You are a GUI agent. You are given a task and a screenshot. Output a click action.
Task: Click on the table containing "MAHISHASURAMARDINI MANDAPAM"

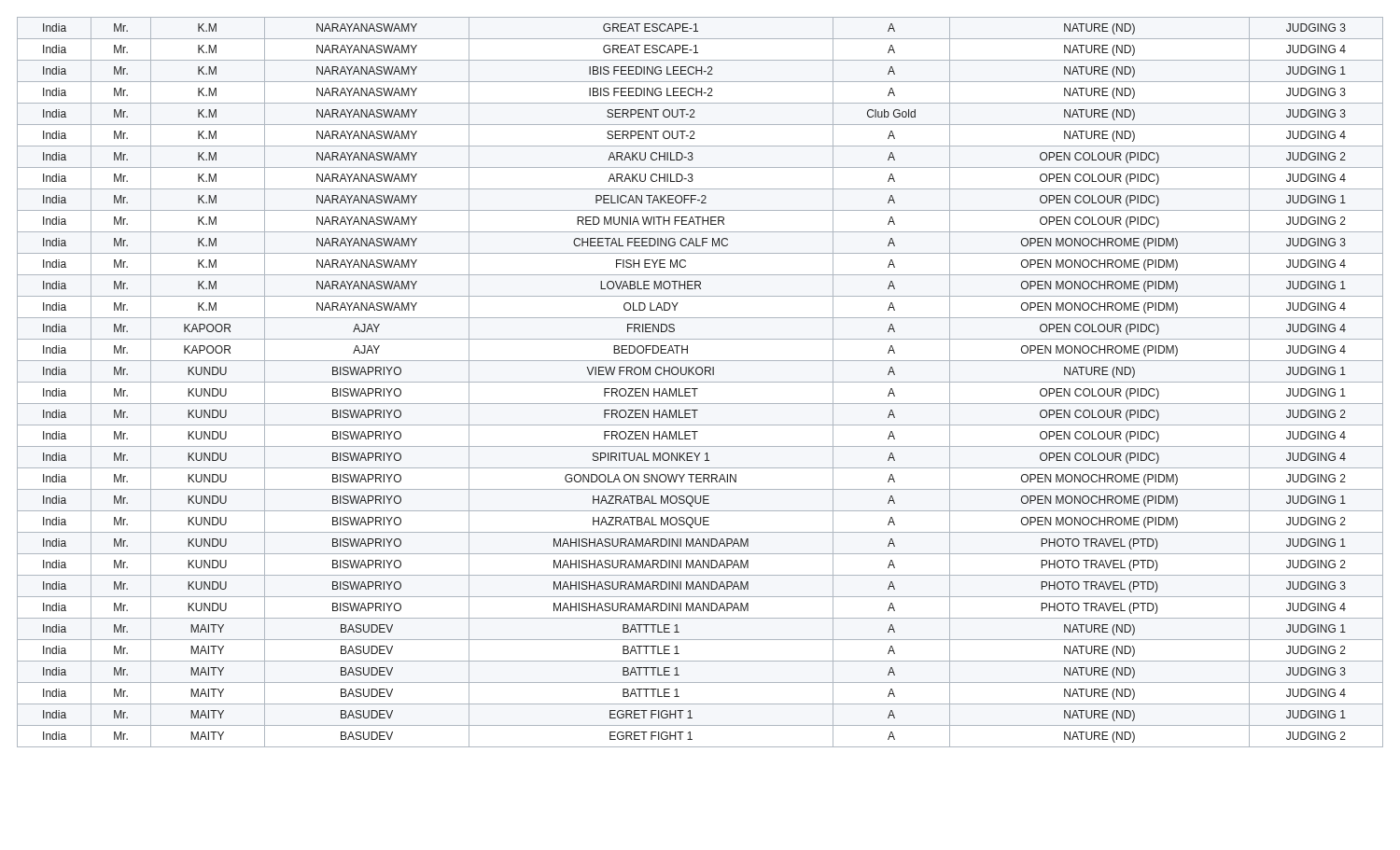[x=700, y=382]
